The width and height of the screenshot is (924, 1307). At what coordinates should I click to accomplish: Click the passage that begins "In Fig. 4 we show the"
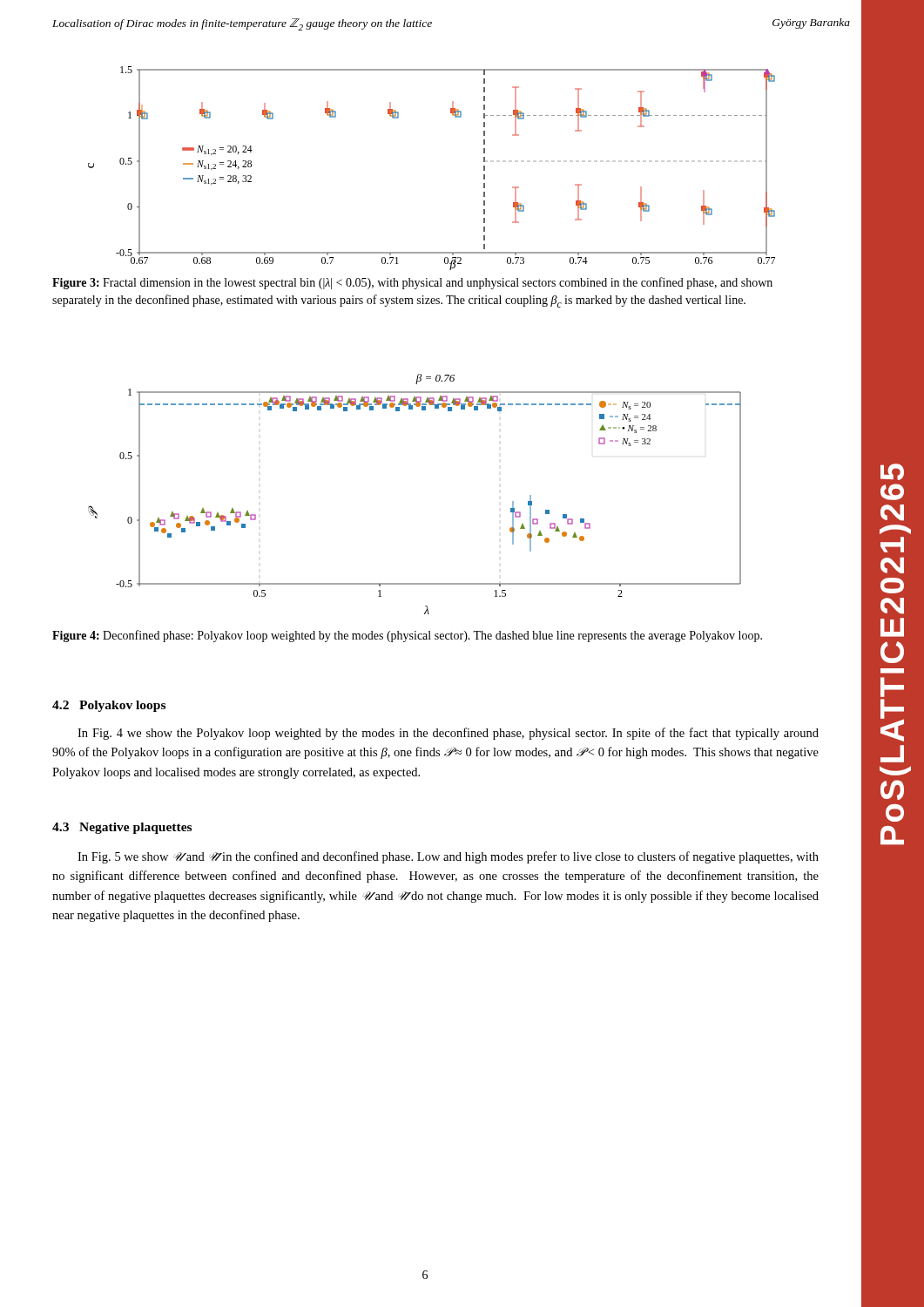point(435,753)
